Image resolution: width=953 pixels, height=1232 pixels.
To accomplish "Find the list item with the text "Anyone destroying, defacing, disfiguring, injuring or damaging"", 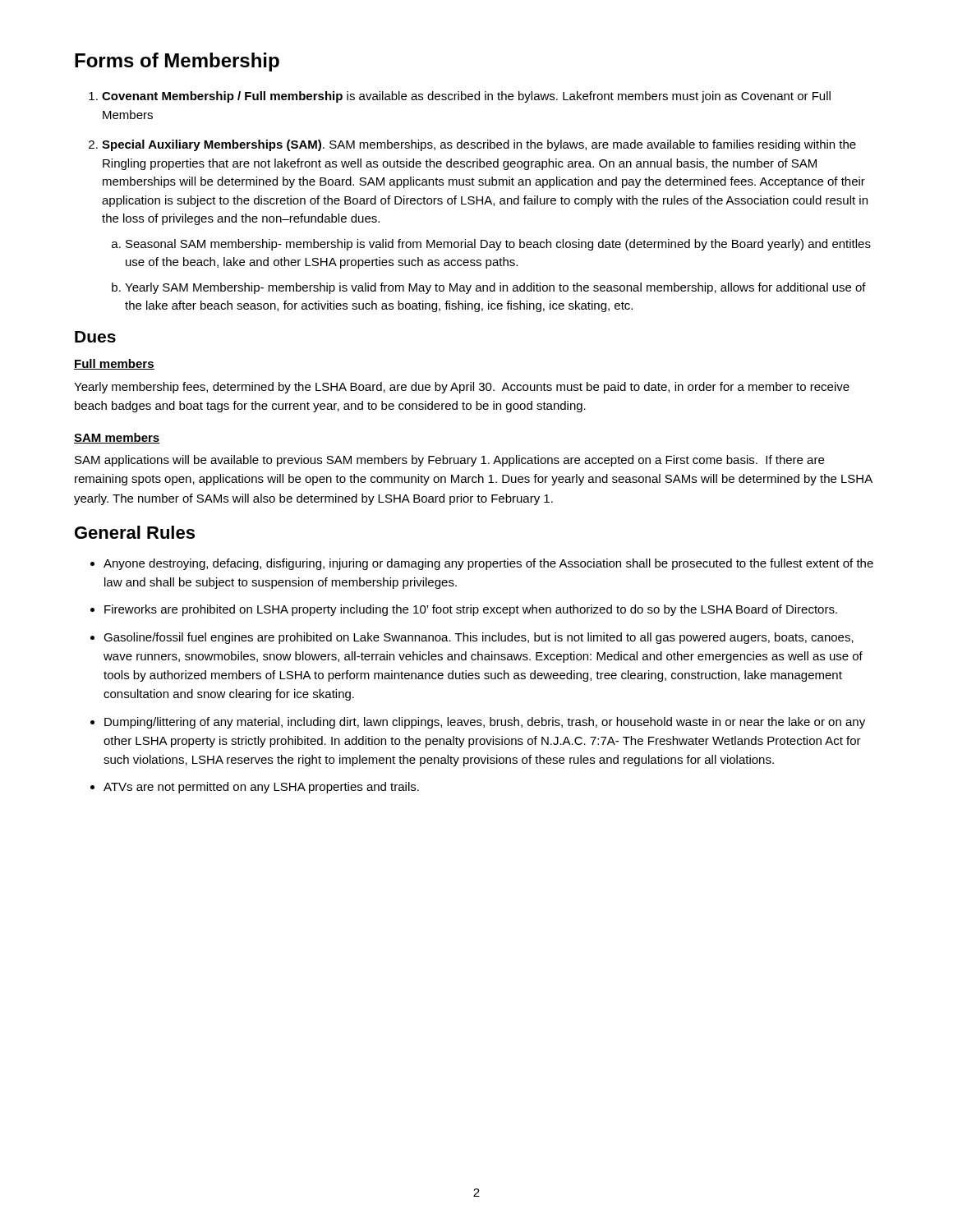I will click(491, 573).
